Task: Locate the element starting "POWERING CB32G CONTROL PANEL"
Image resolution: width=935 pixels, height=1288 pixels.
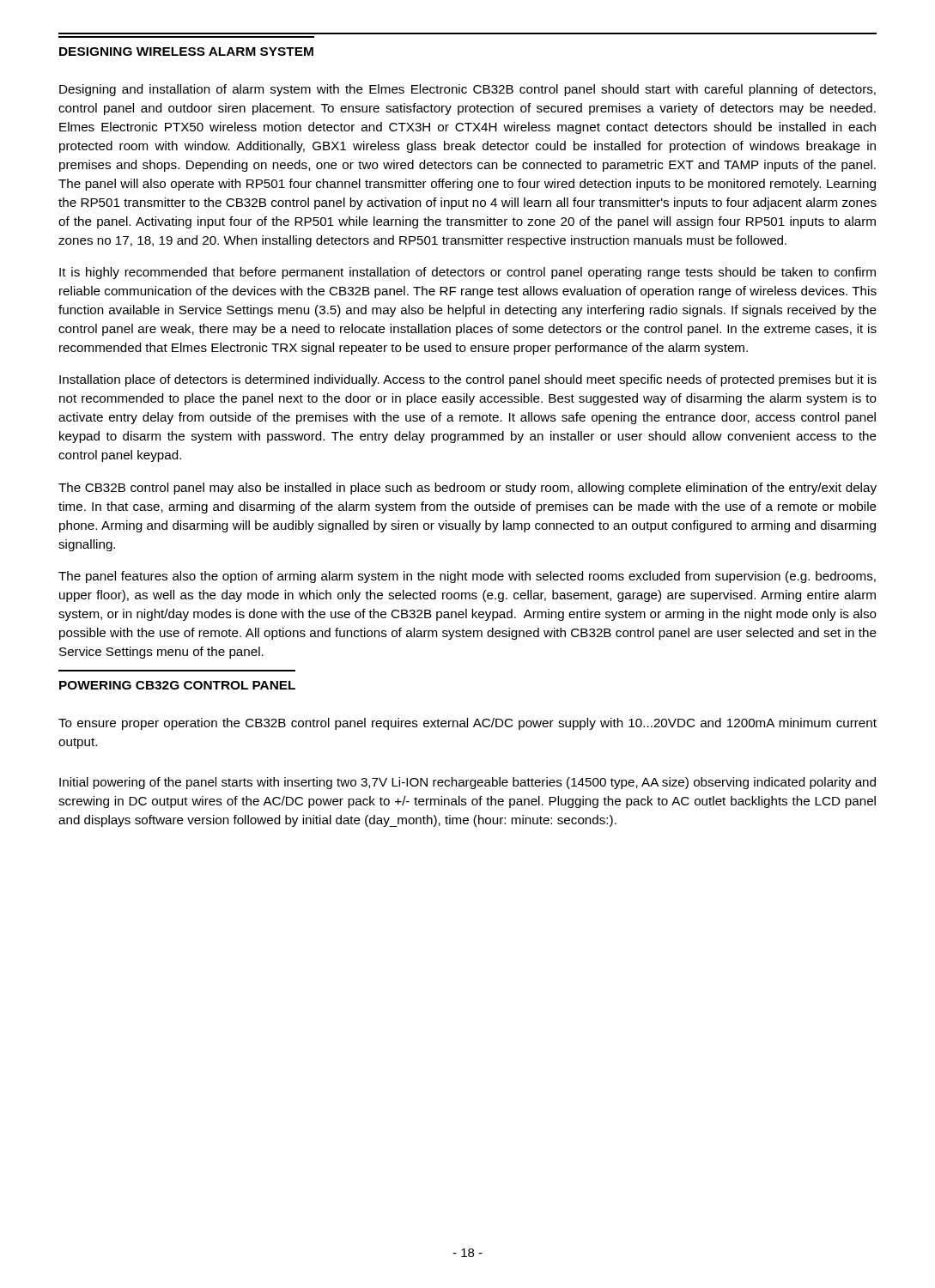Action: tap(177, 682)
